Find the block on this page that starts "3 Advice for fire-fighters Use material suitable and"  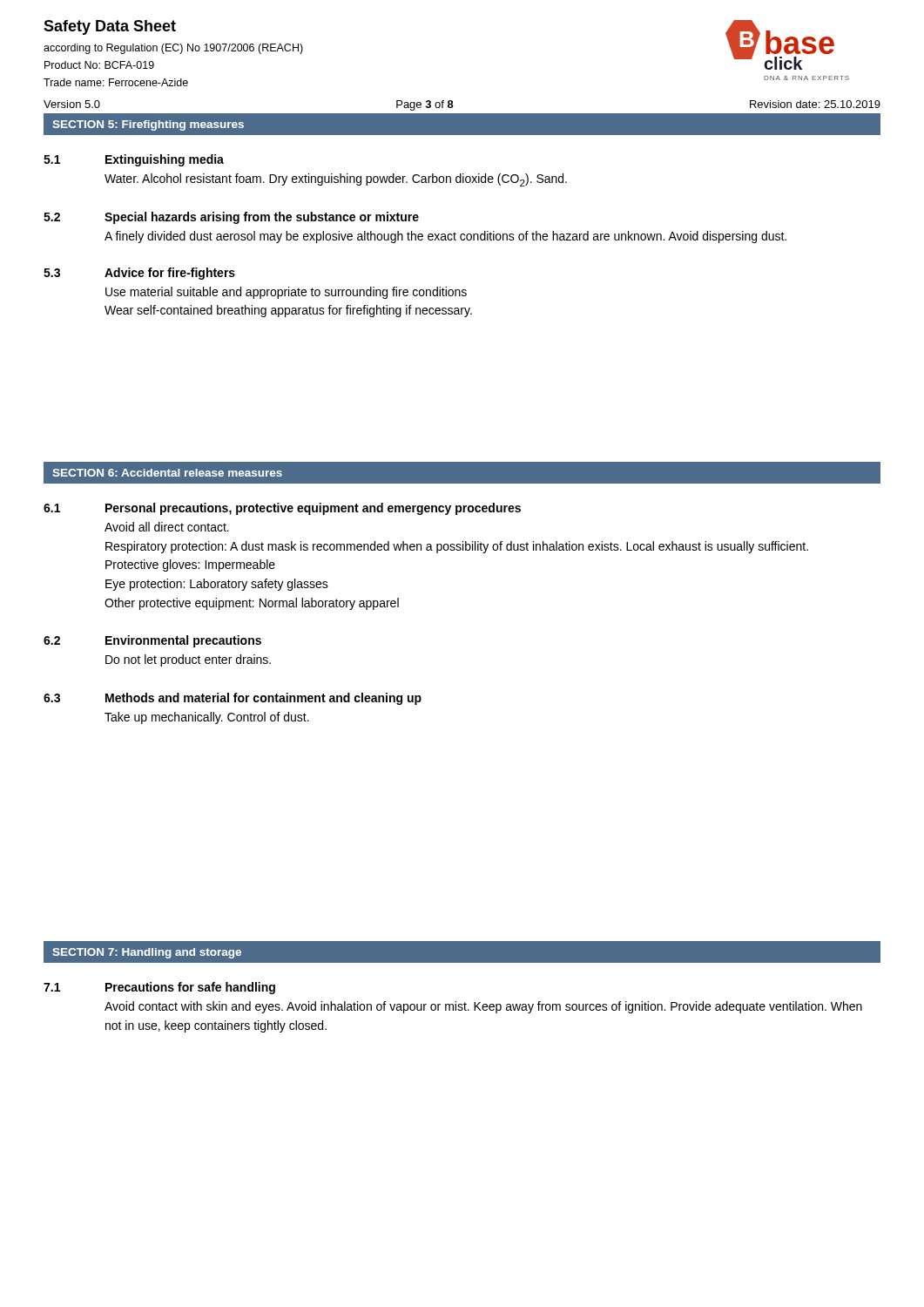[x=462, y=293]
